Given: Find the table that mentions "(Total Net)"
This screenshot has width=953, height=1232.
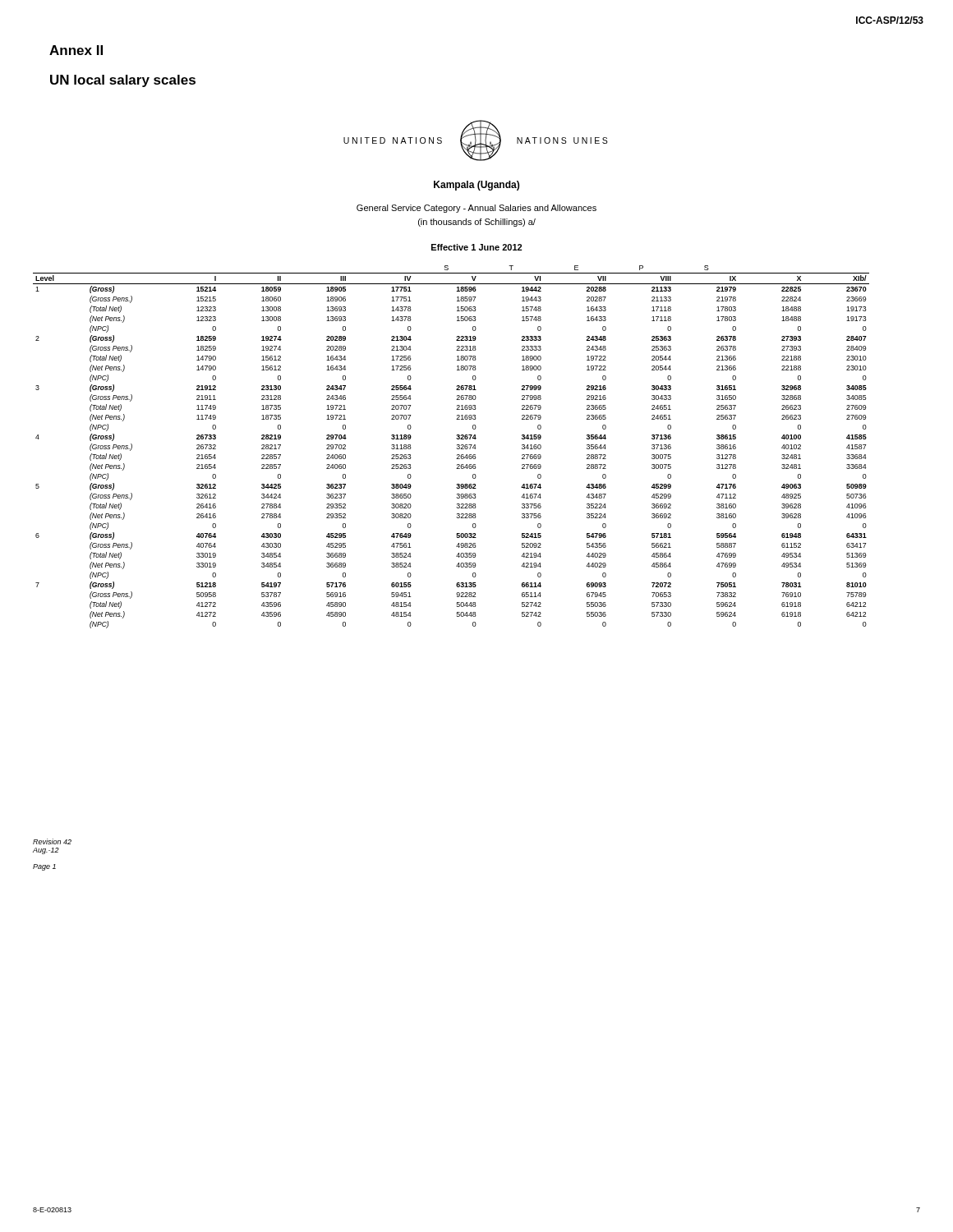Looking at the screenshot, I should [476, 446].
